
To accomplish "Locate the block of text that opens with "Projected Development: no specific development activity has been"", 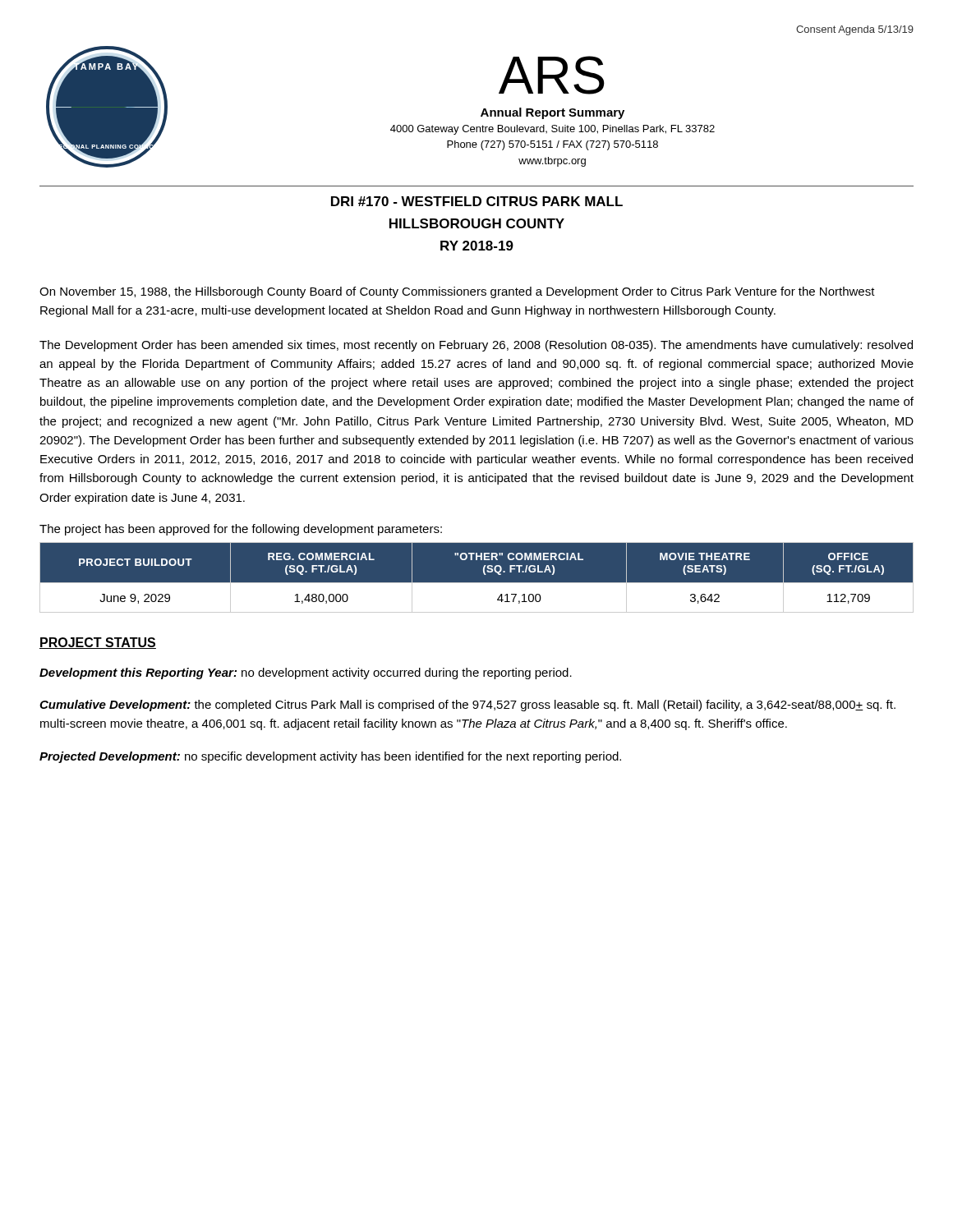I will pyautogui.click(x=331, y=756).
